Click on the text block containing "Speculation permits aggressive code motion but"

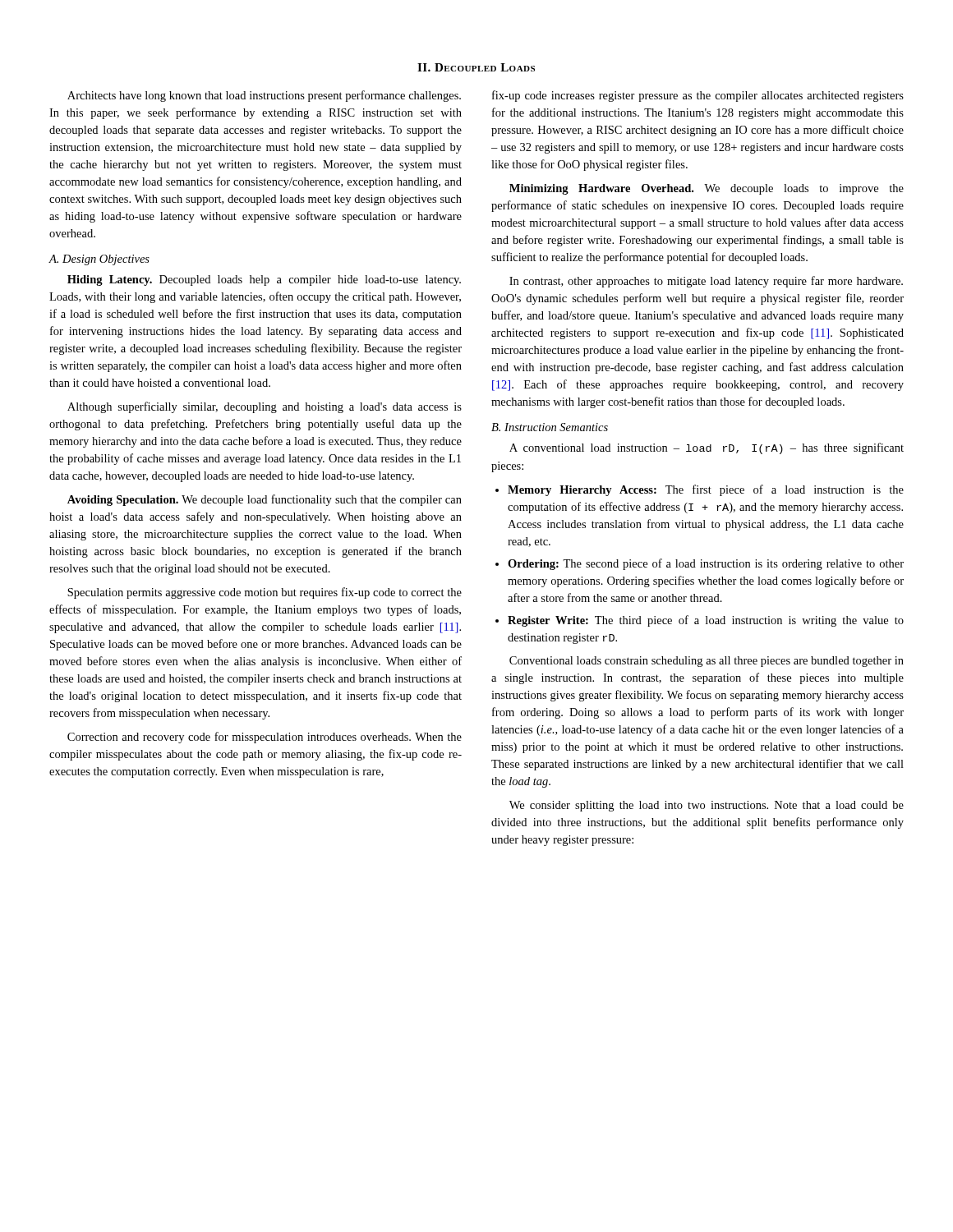[255, 653]
